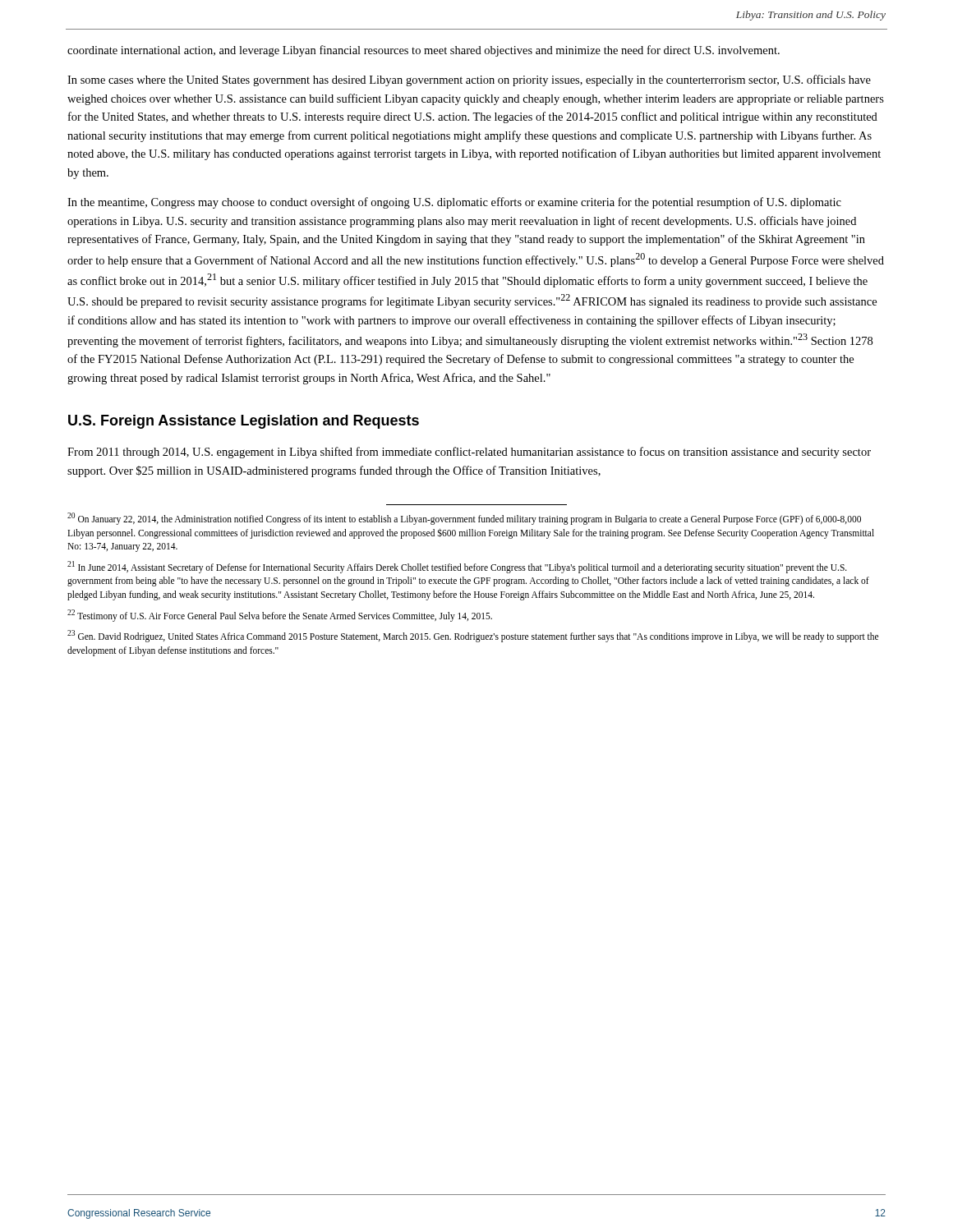Navigate to the block starting "20 On January 22, 2014,"
The height and width of the screenshot is (1232, 953).
471,531
